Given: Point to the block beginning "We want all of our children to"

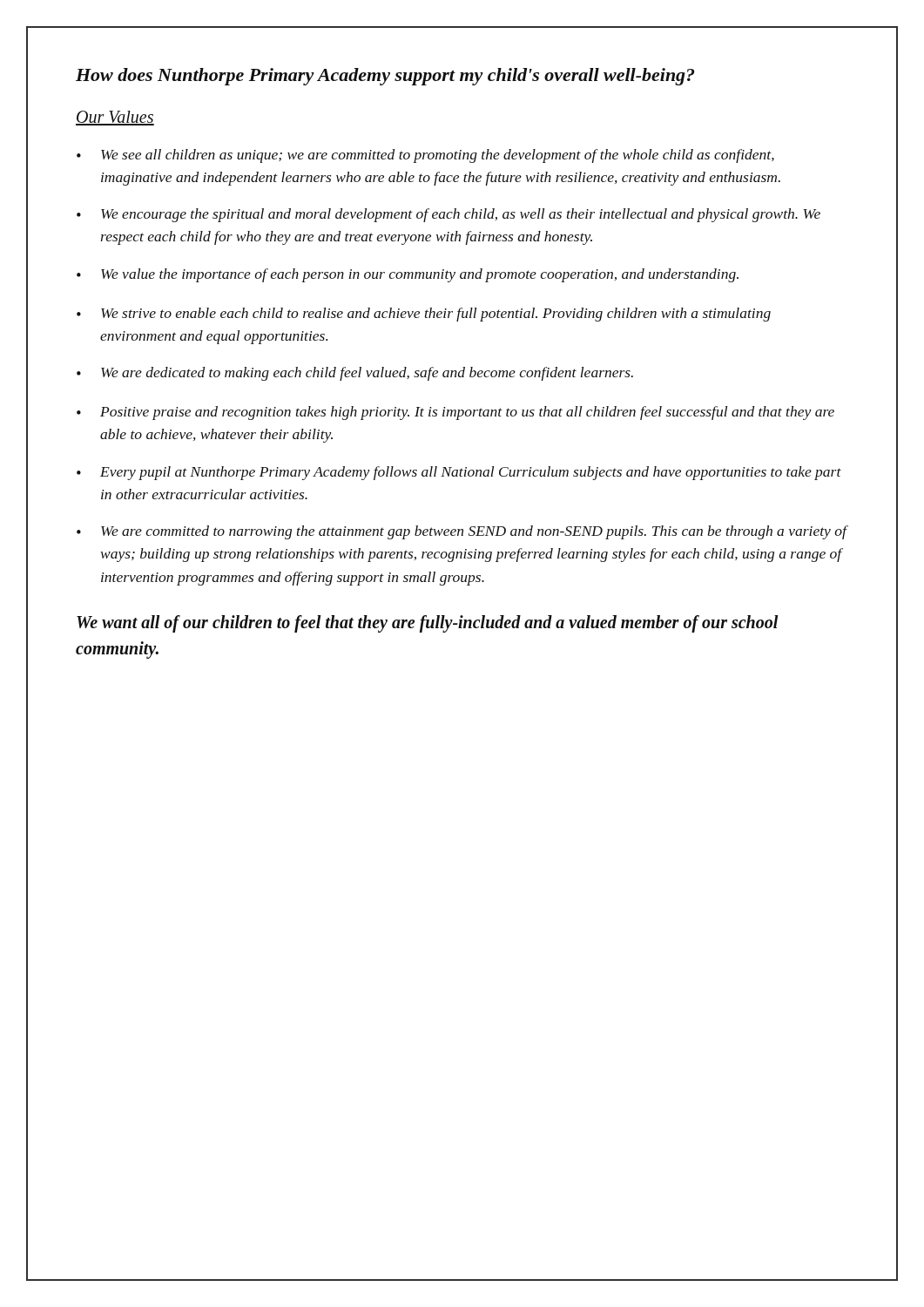Looking at the screenshot, I should [427, 635].
